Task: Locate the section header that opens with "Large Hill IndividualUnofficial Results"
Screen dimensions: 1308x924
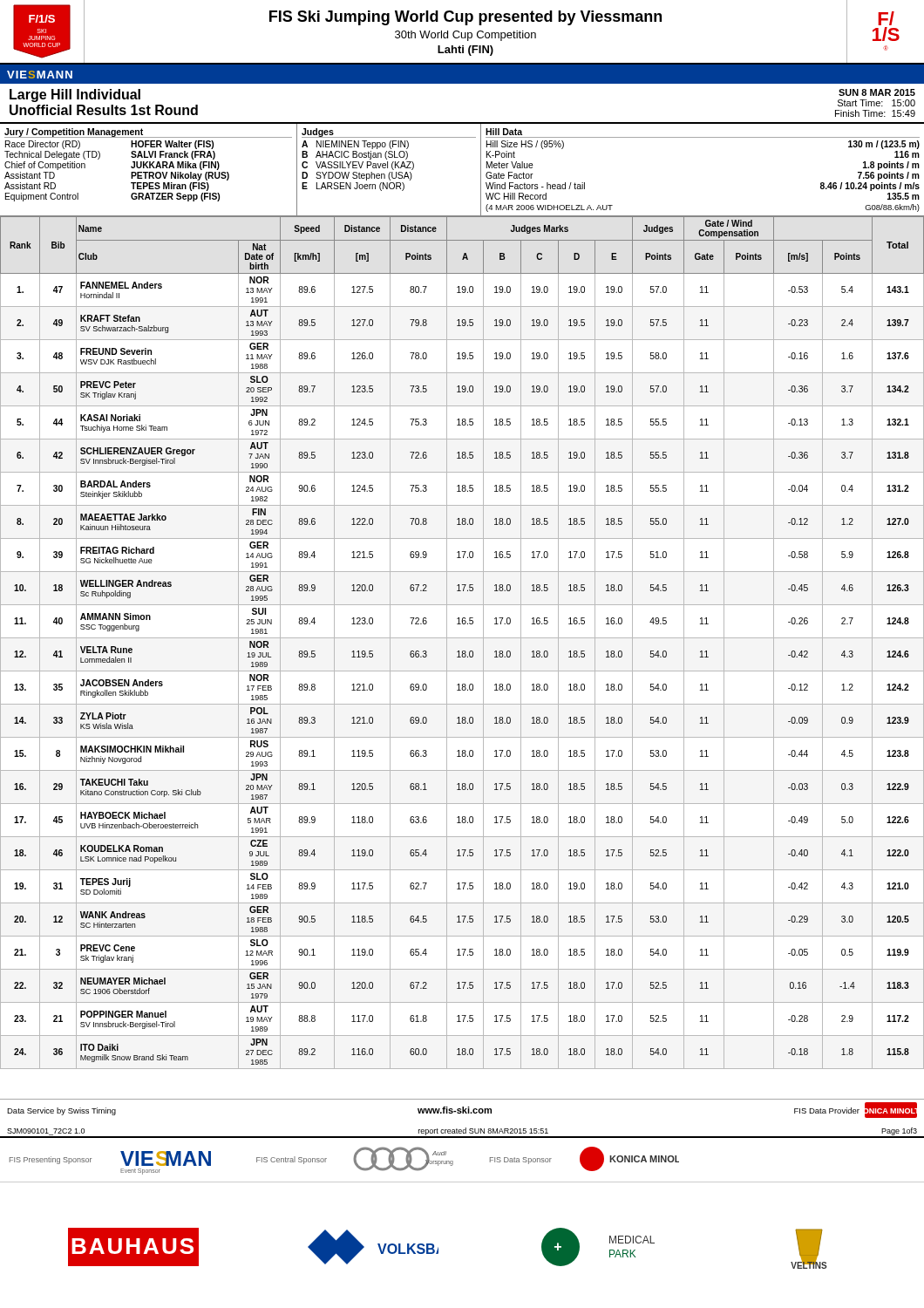Action: coord(103,99)
